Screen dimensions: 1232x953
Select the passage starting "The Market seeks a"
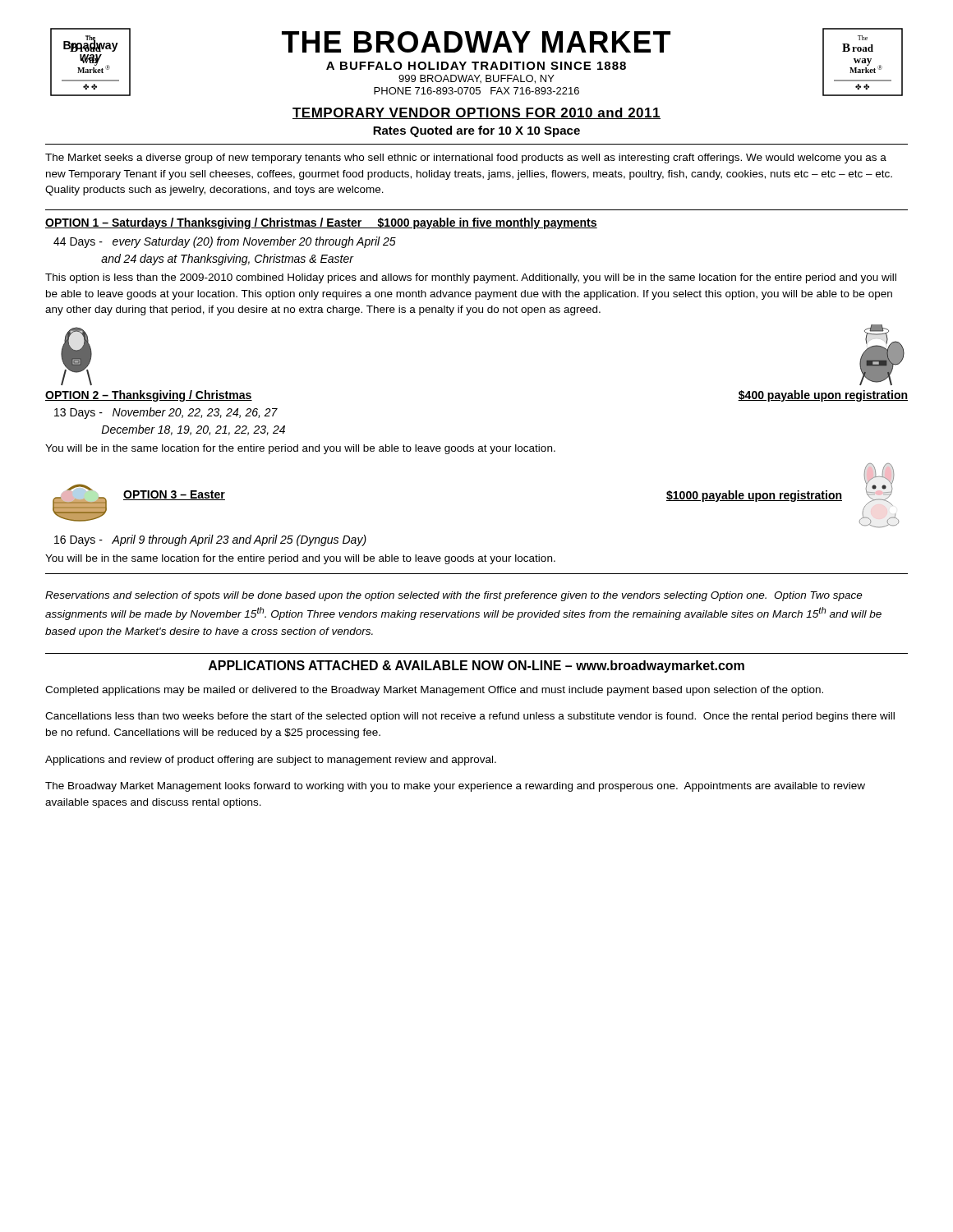[469, 173]
